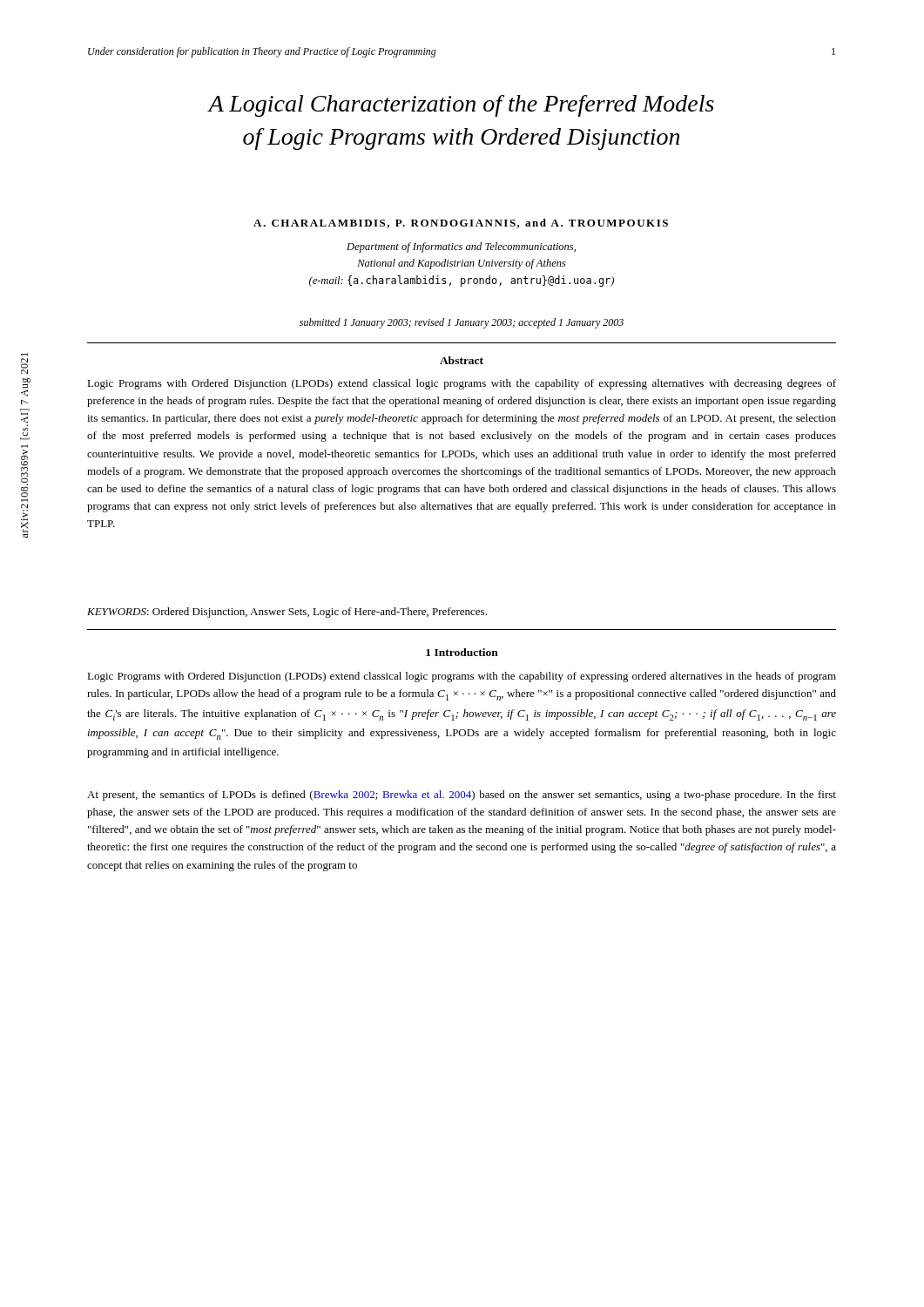Click on the passage starting "At present, the semantics of LPODs is"

(x=462, y=829)
